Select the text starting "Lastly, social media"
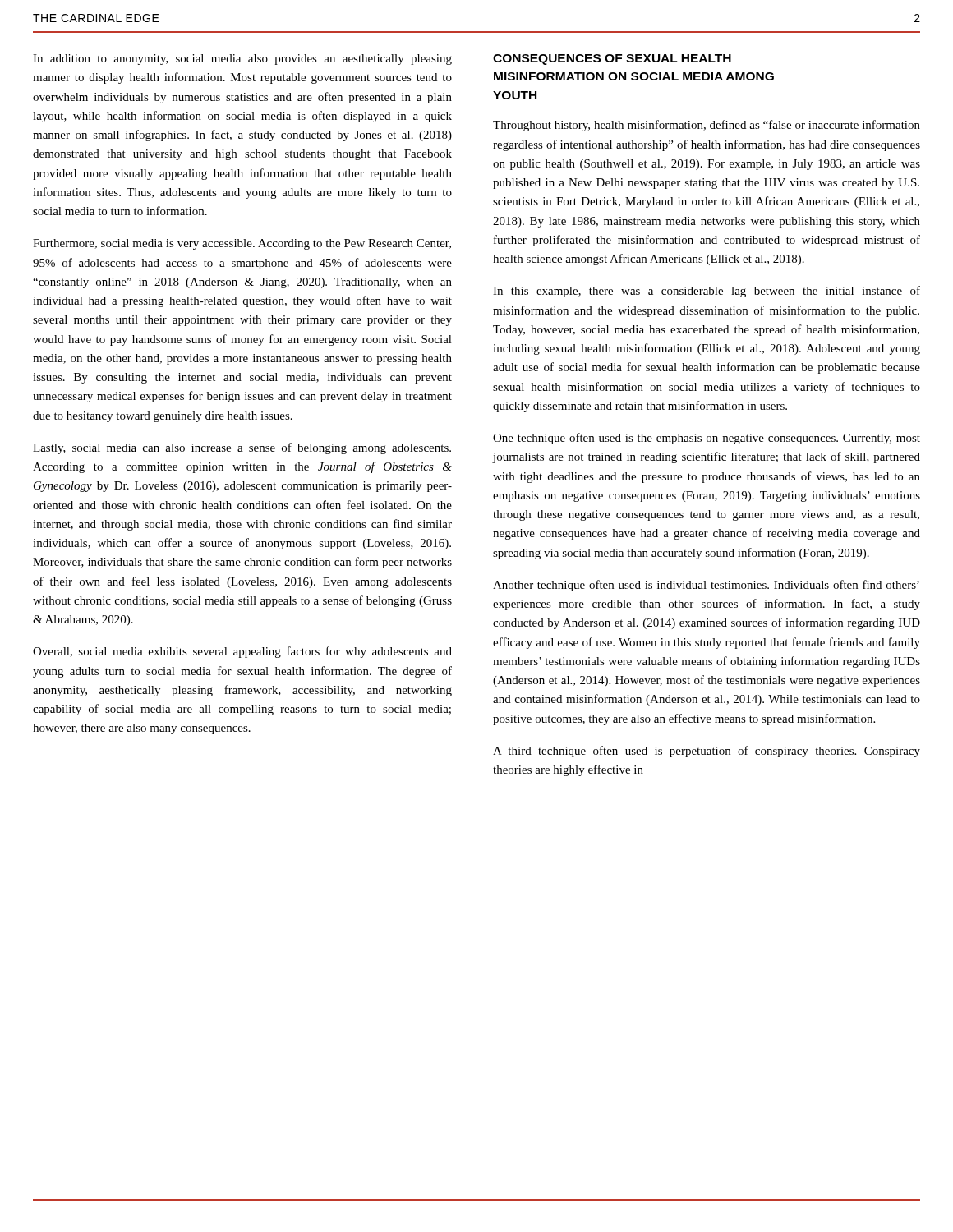The height and width of the screenshot is (1232, 953). point(242,533)
